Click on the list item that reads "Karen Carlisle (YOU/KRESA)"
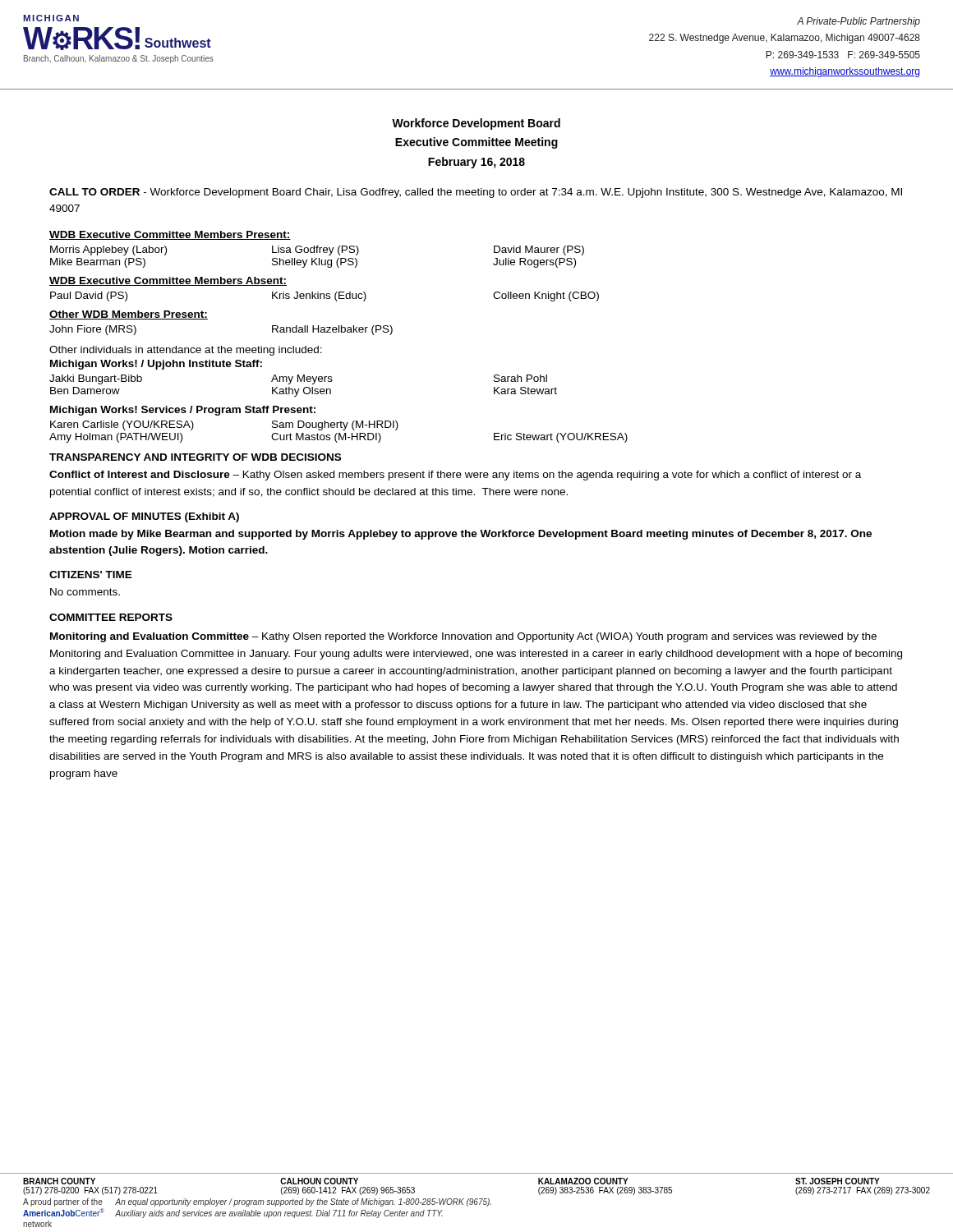Viewport: 953px width, 1232px height. pos(122,425)
